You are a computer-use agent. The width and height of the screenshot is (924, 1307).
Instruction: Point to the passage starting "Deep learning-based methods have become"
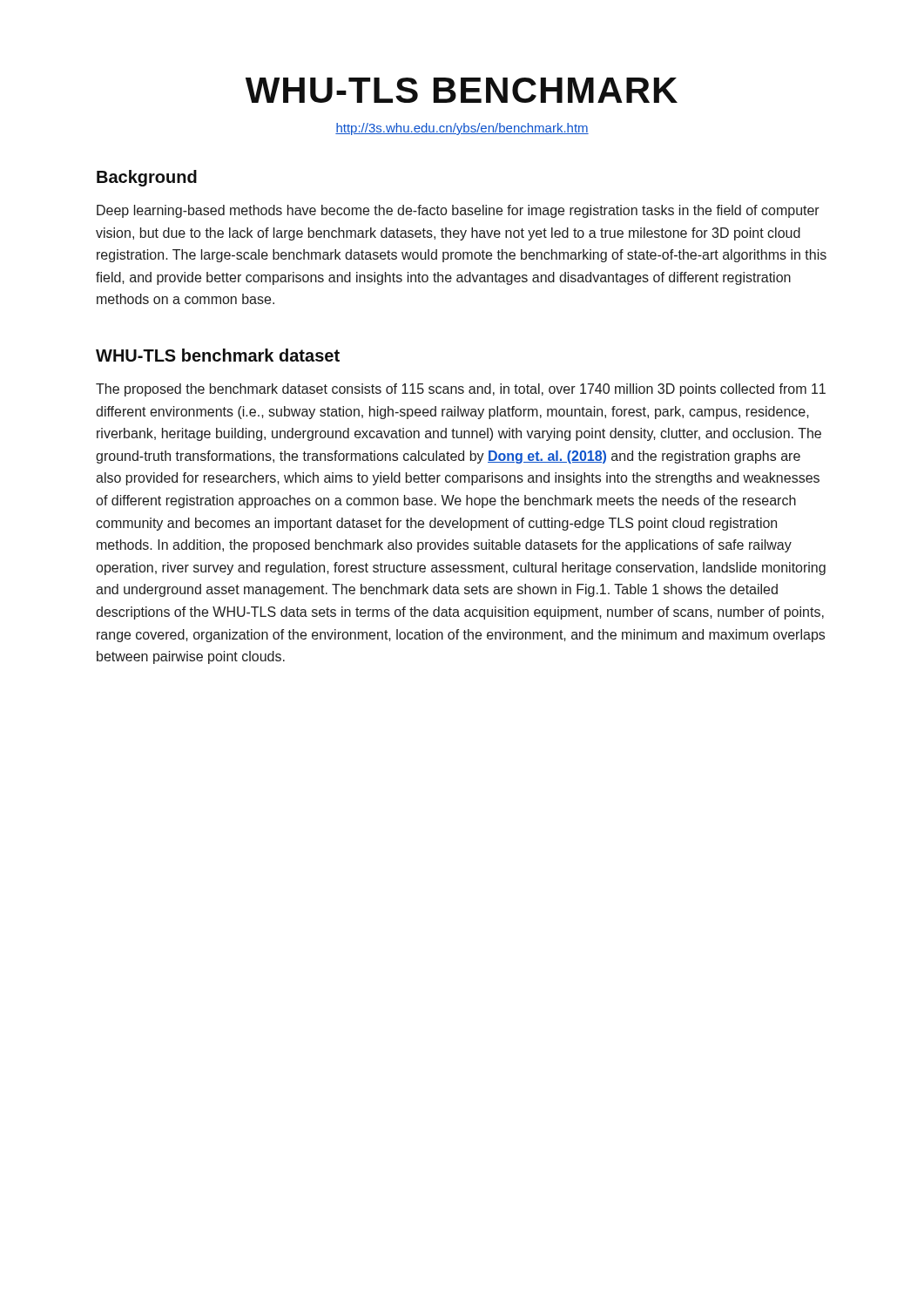(462, 255)
